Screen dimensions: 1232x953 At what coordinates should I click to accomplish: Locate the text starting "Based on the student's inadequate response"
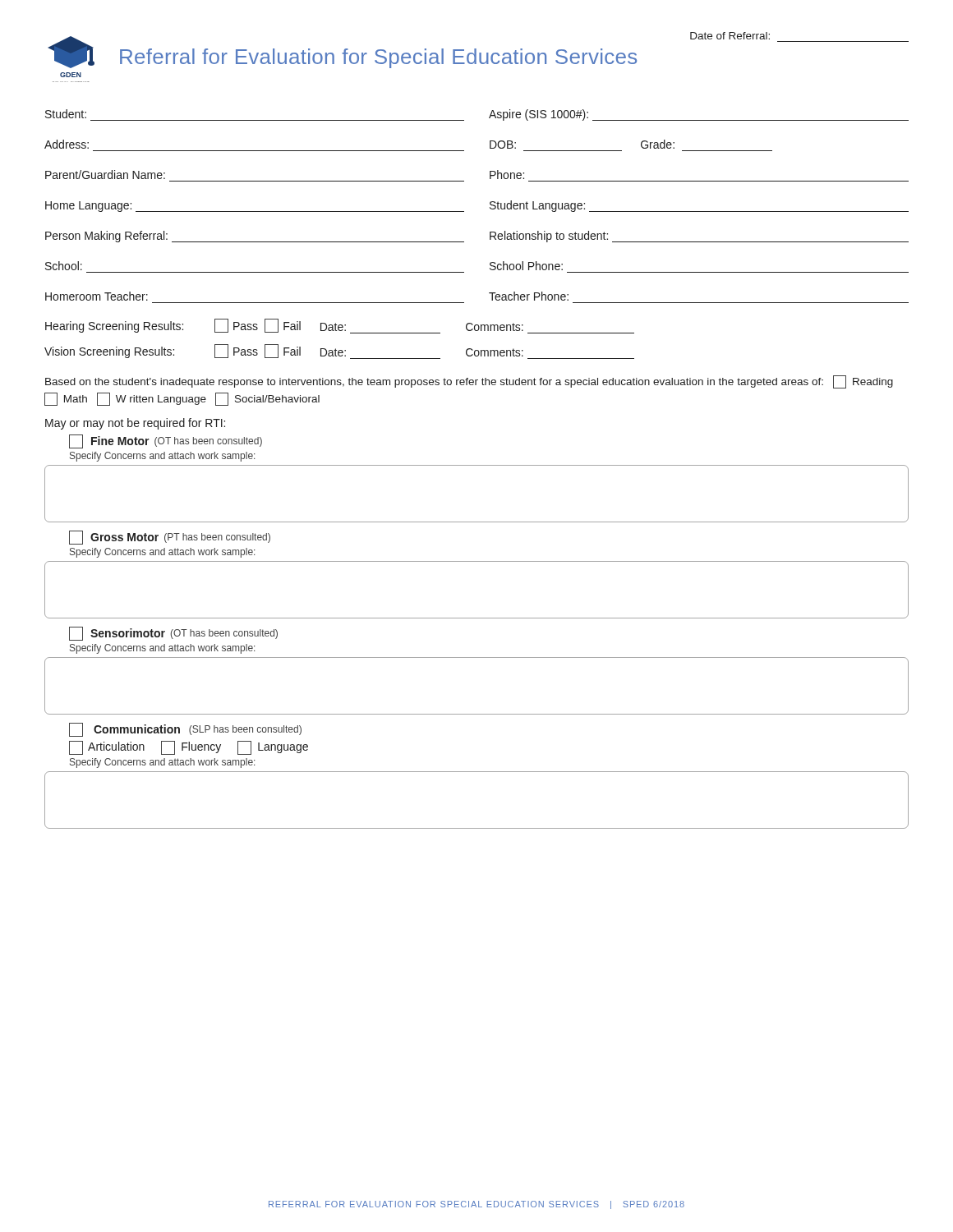coord(472,391)
